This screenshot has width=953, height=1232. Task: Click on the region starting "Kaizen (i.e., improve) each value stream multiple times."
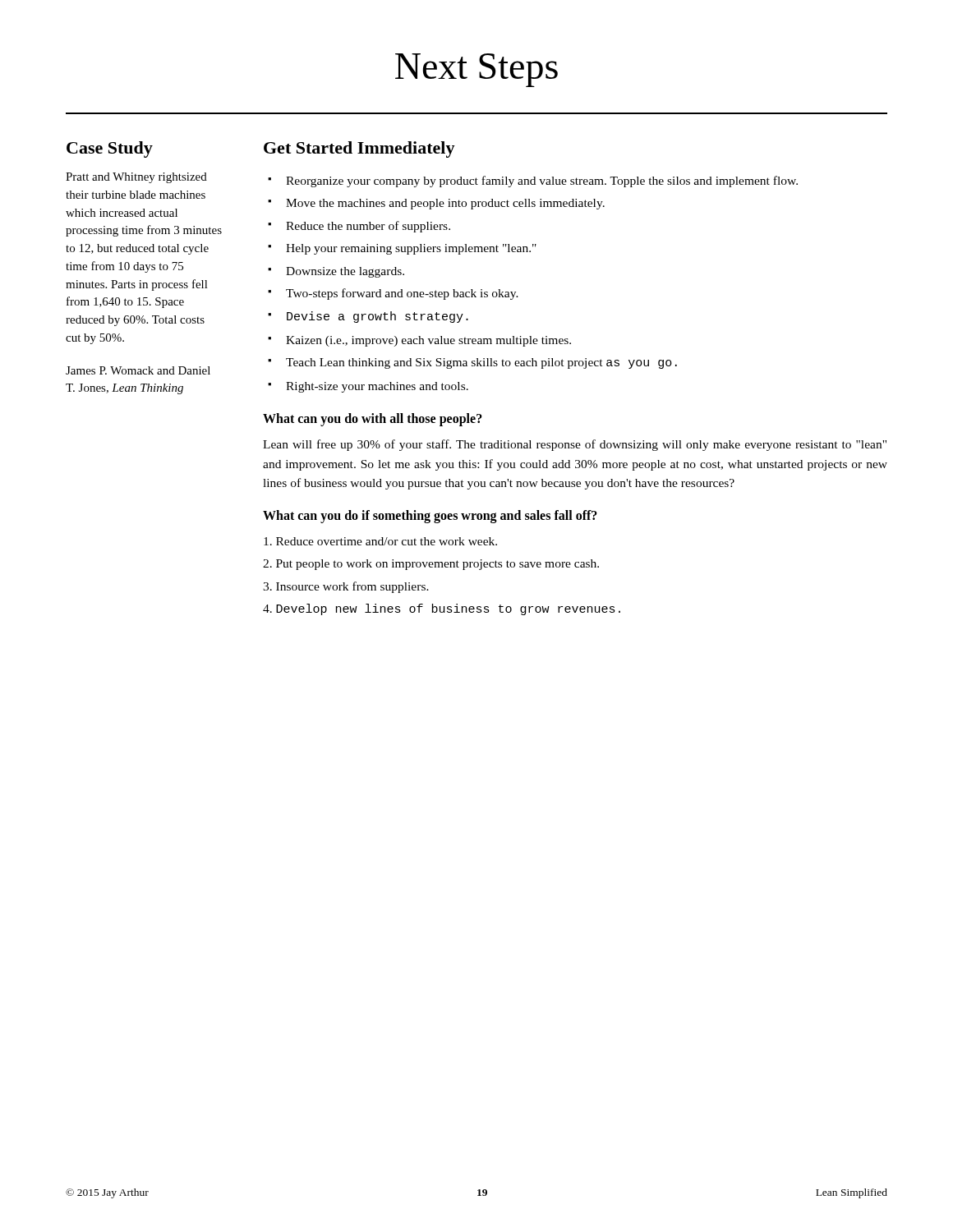click(575, 340)
